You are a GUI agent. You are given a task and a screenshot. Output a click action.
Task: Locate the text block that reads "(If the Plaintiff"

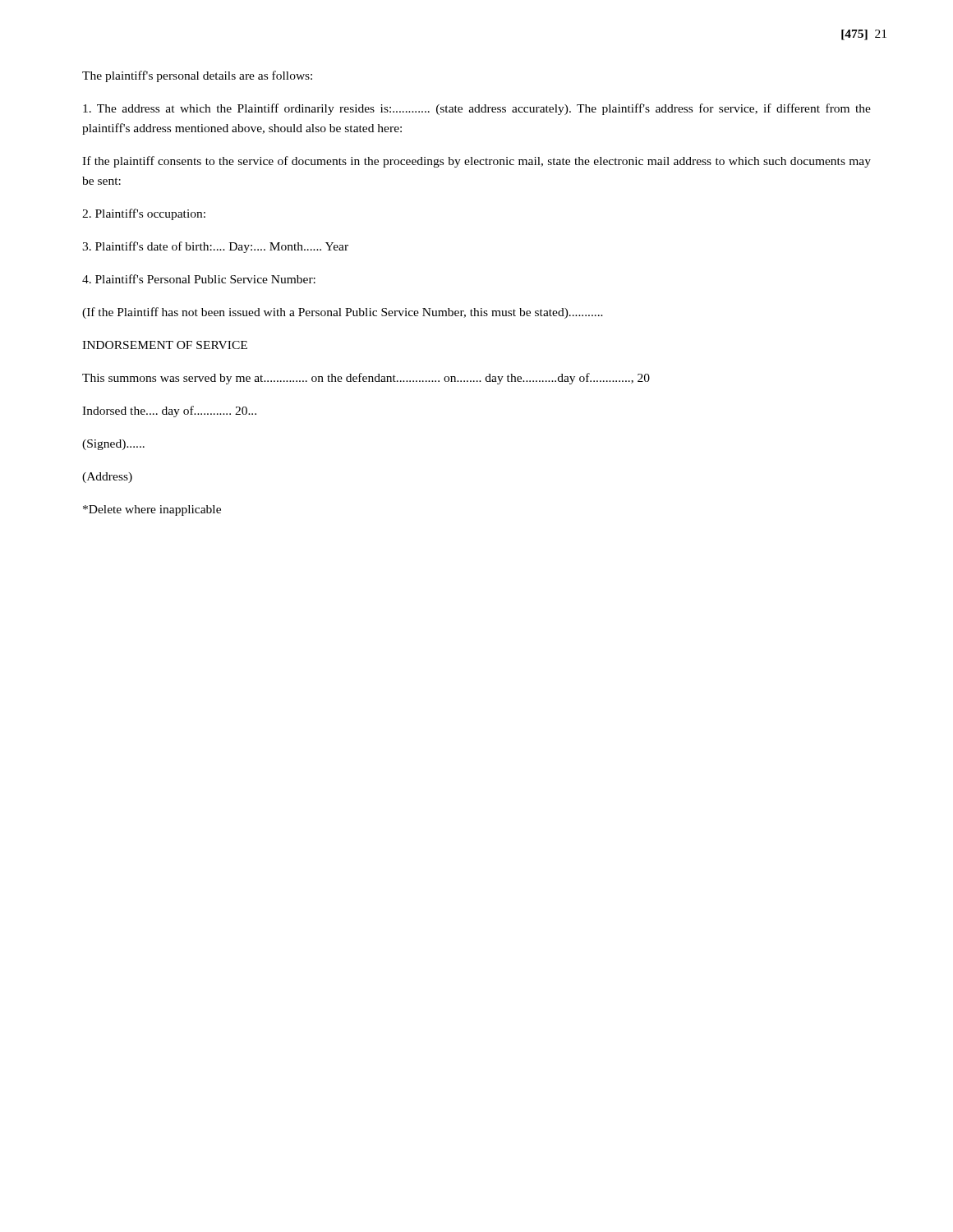point(343,312)
